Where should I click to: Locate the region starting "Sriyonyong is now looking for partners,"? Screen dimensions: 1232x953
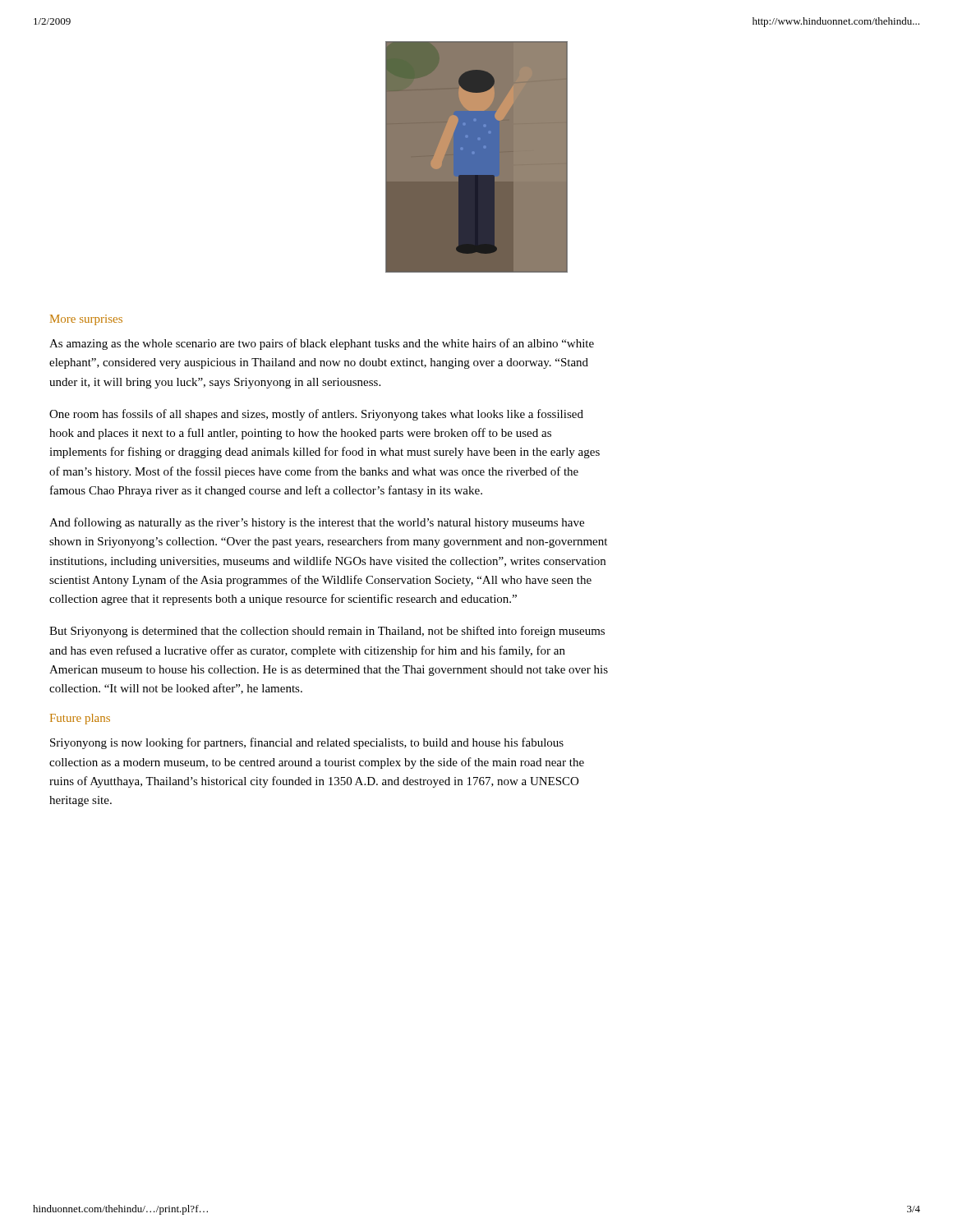coord(317,771)
